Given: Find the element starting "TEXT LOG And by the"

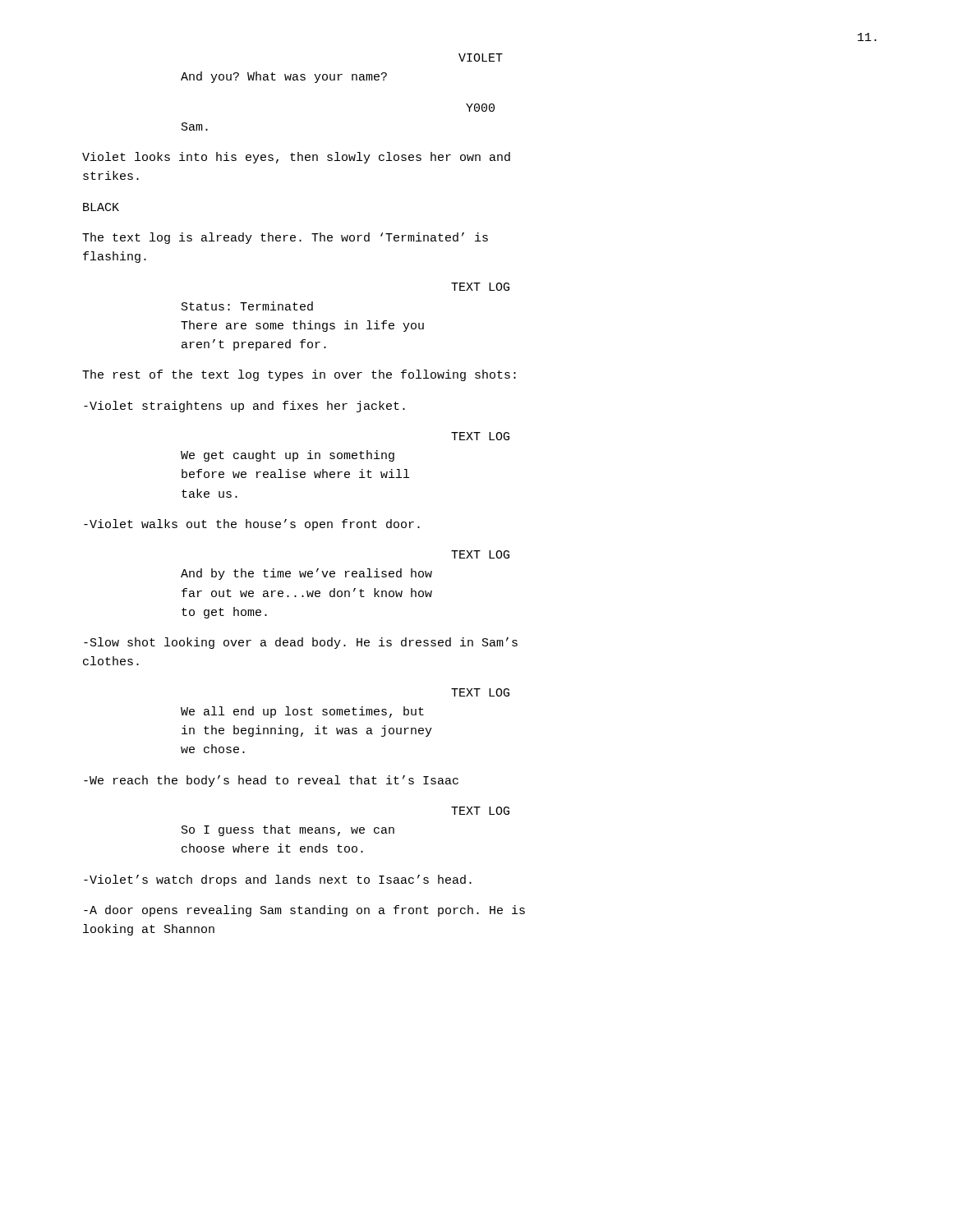Looking at the screenshot, I should (x=480, y=554).
